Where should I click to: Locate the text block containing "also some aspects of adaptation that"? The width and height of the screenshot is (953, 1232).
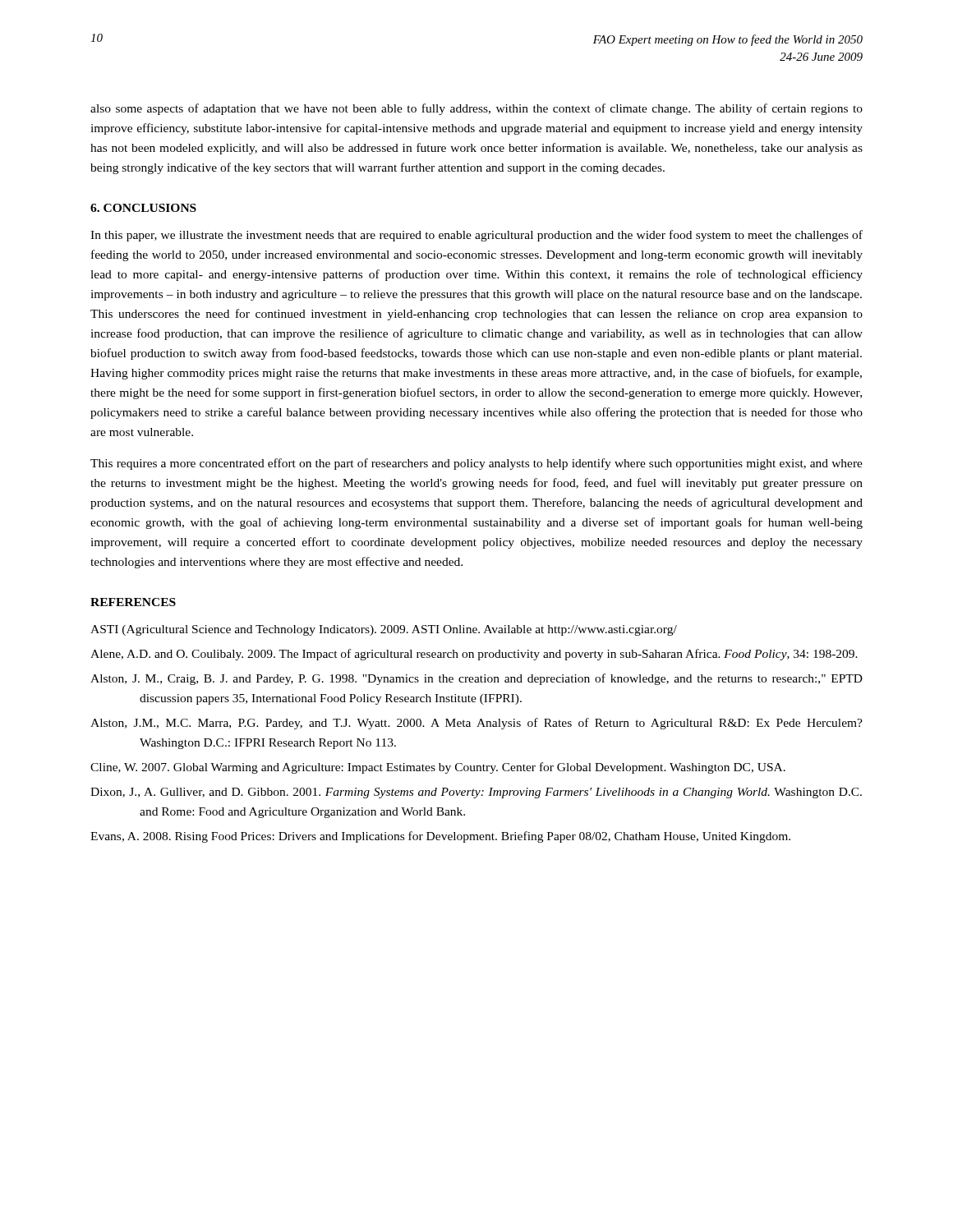pyautogui.click(x=476, y=138)
